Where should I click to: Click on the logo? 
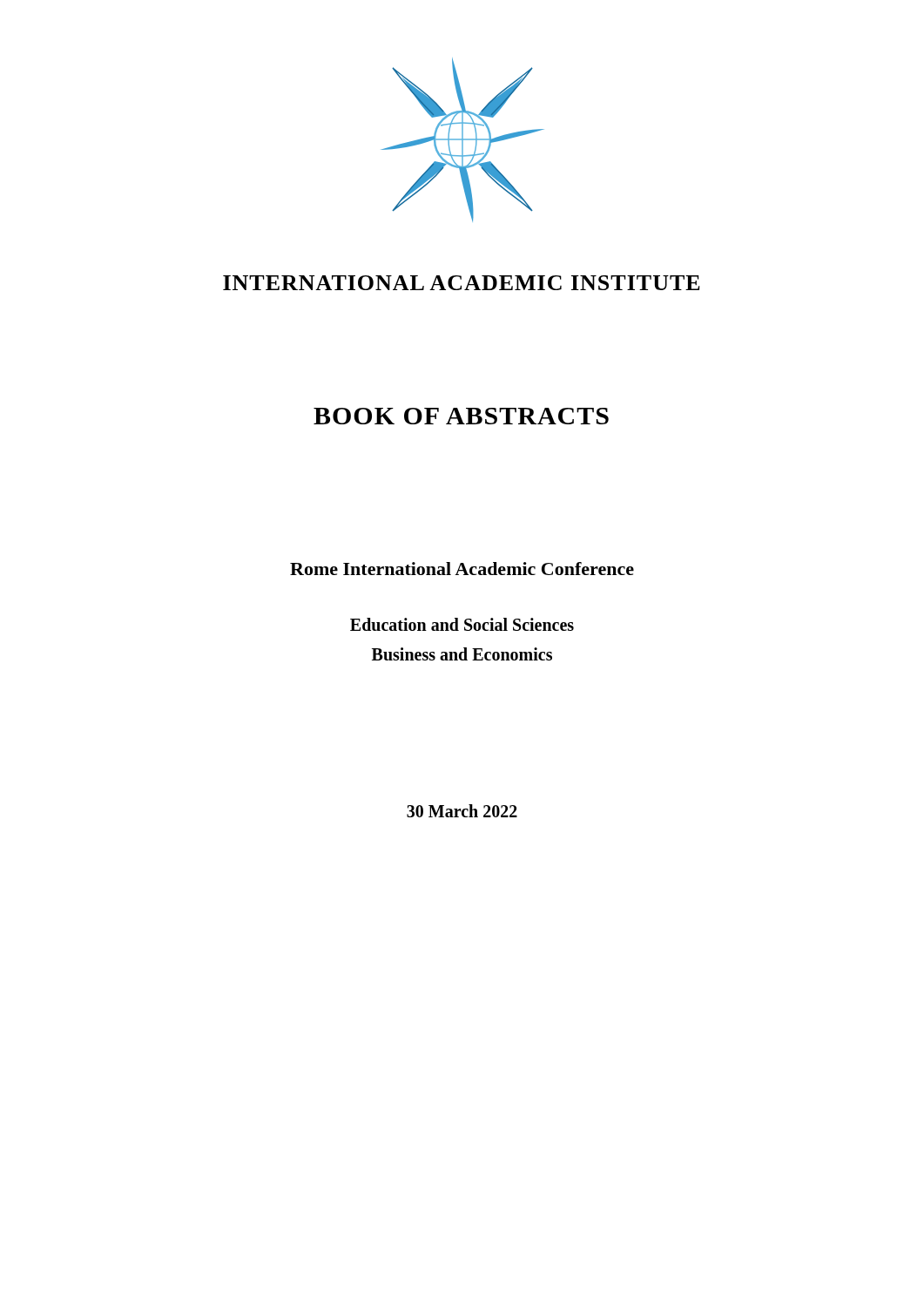point(462,141)
